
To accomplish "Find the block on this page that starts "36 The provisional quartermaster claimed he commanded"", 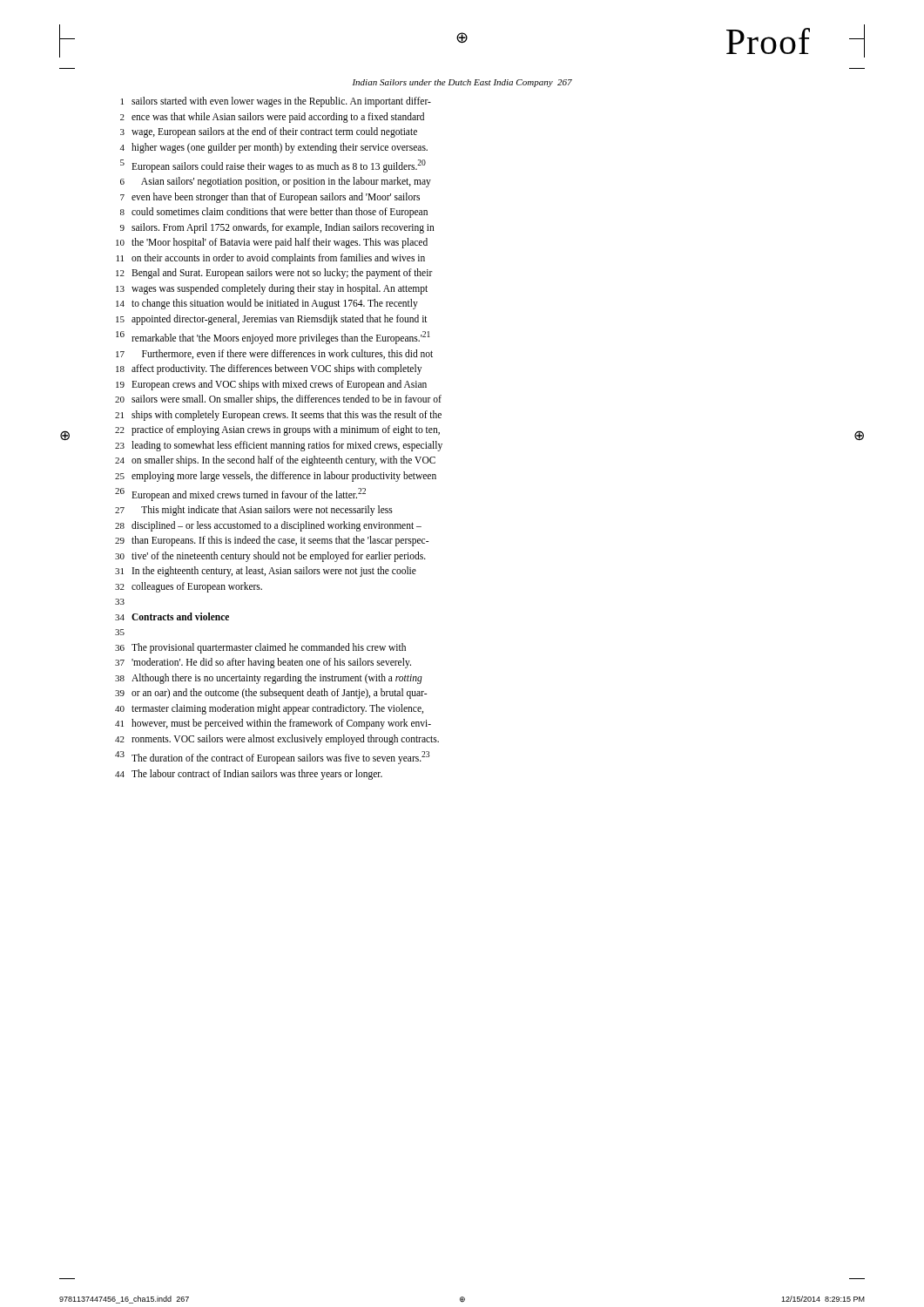I will [x=260, y=648].
